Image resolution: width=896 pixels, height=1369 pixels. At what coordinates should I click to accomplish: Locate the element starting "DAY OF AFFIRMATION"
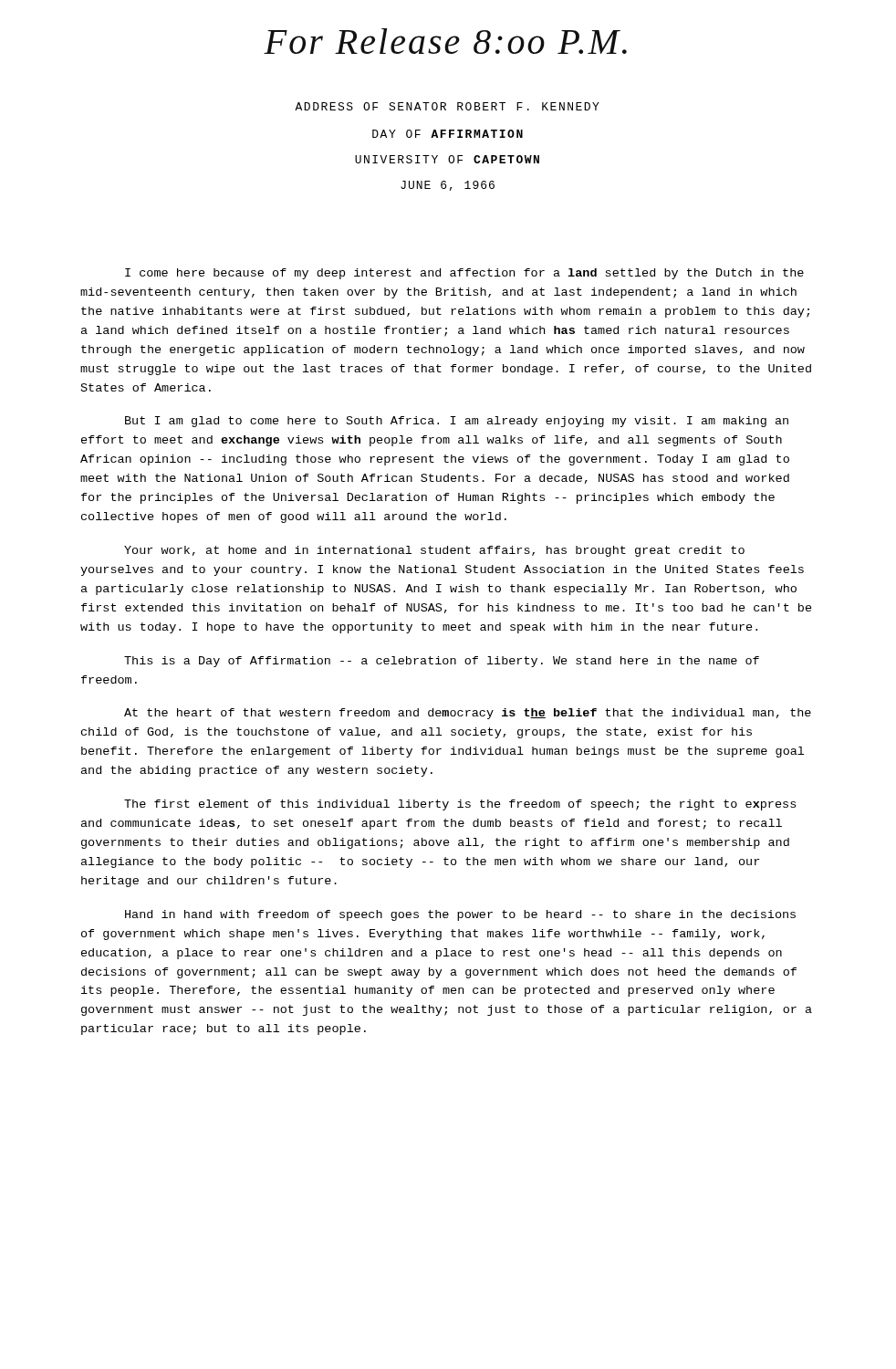[448, 135]
